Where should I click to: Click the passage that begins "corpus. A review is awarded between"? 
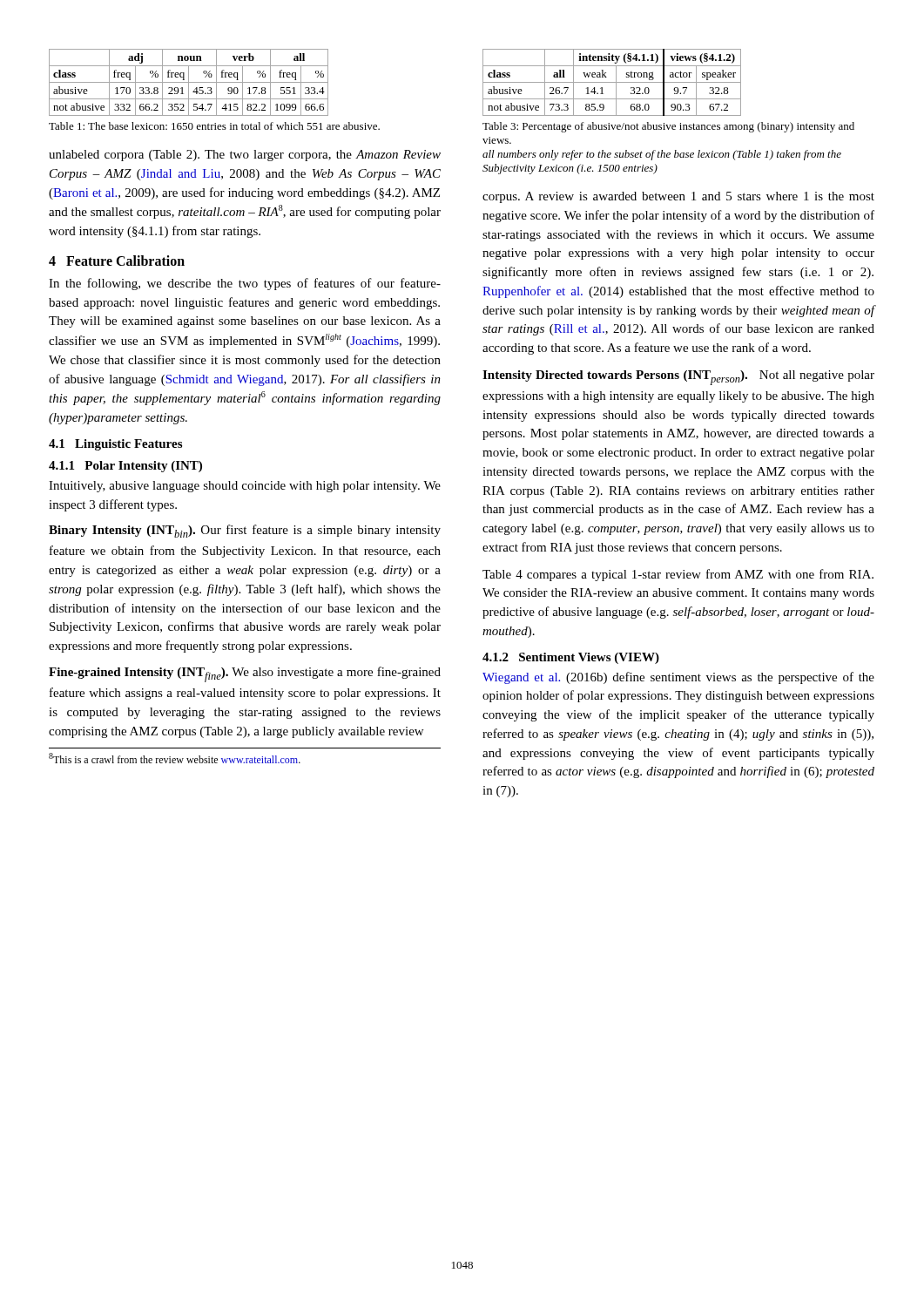click(678, 272)
